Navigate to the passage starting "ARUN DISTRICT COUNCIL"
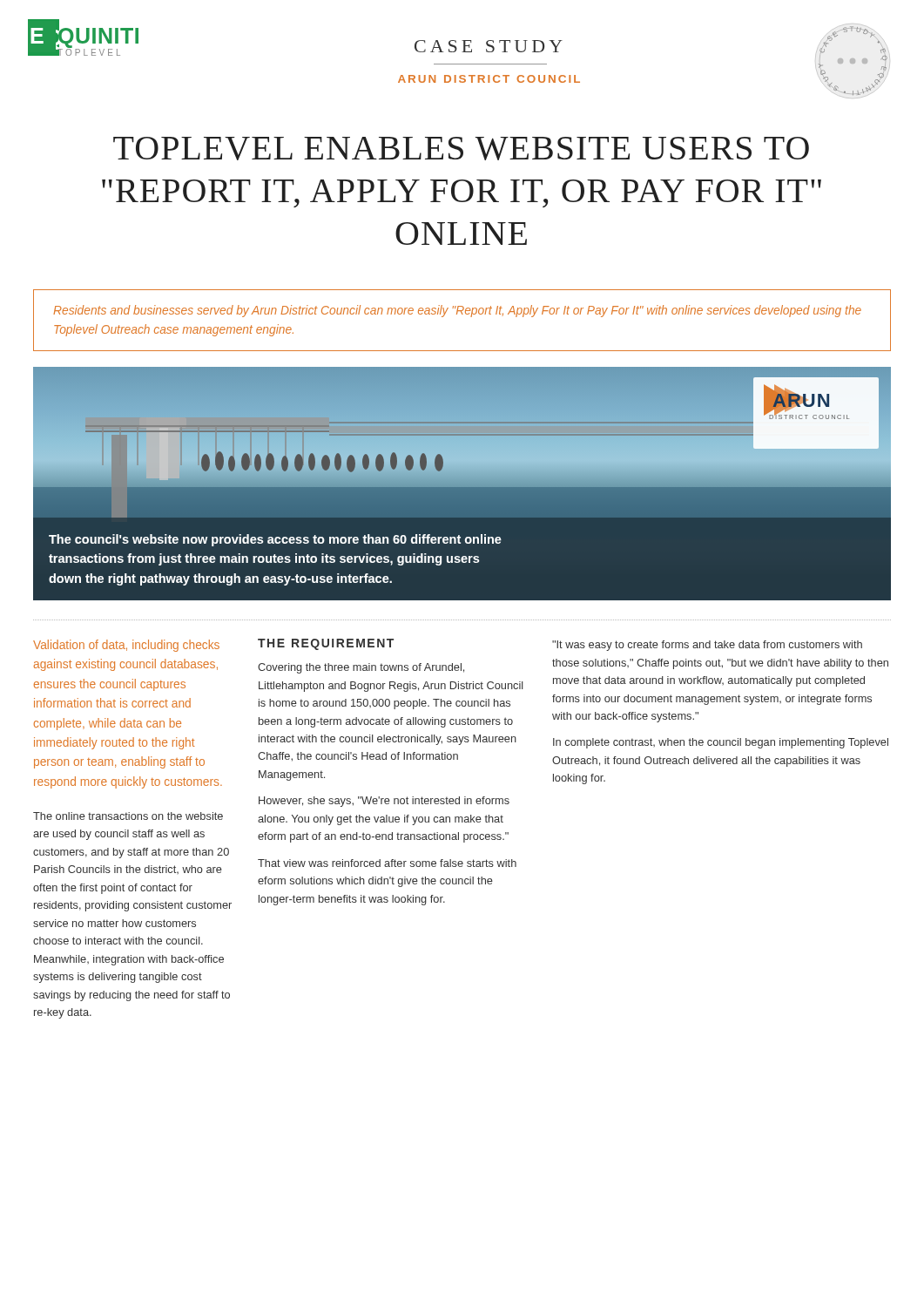Screen dimensions: 1307x924 coord(490,79)
